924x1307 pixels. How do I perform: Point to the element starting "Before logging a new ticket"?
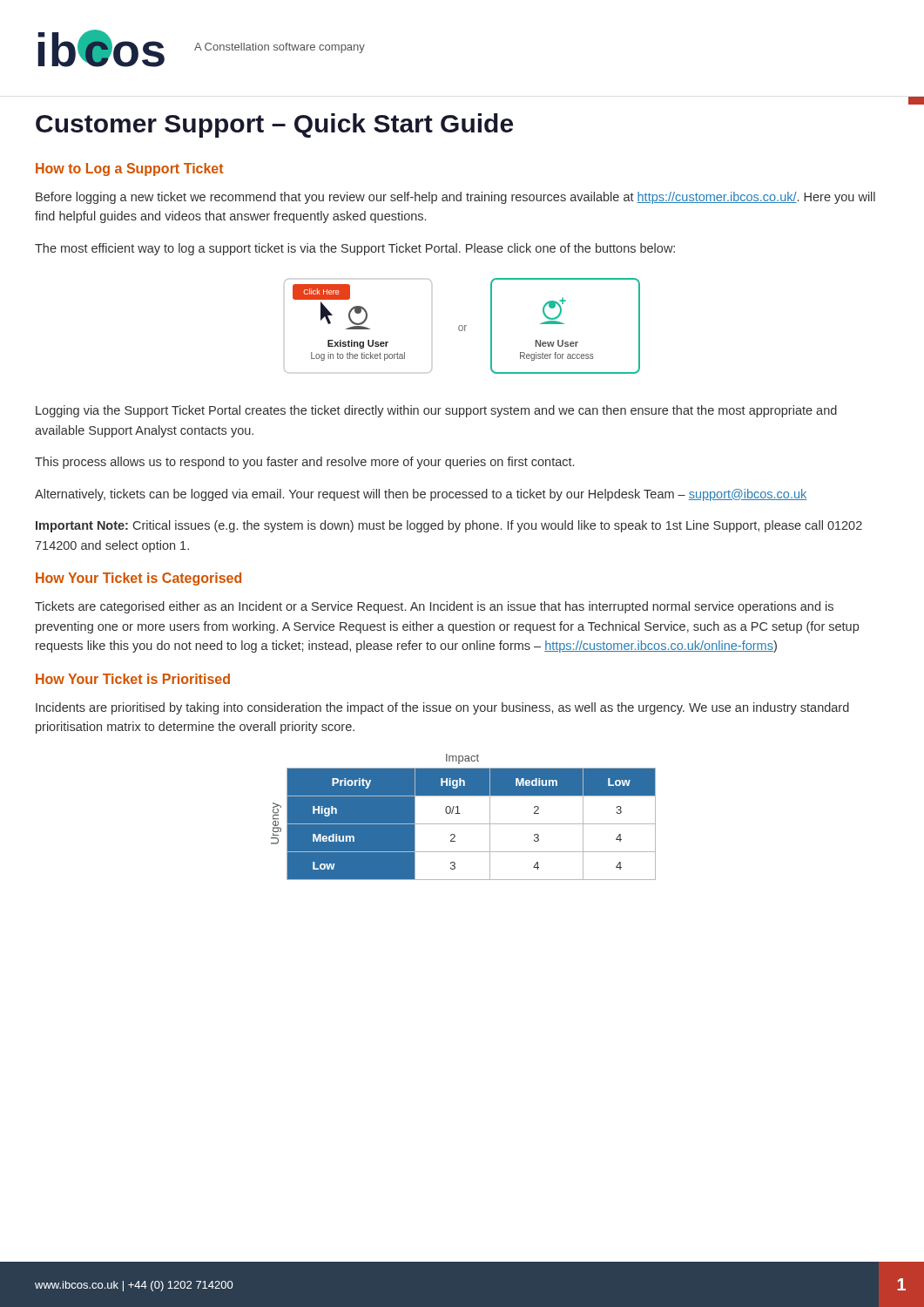pos(455,207)
